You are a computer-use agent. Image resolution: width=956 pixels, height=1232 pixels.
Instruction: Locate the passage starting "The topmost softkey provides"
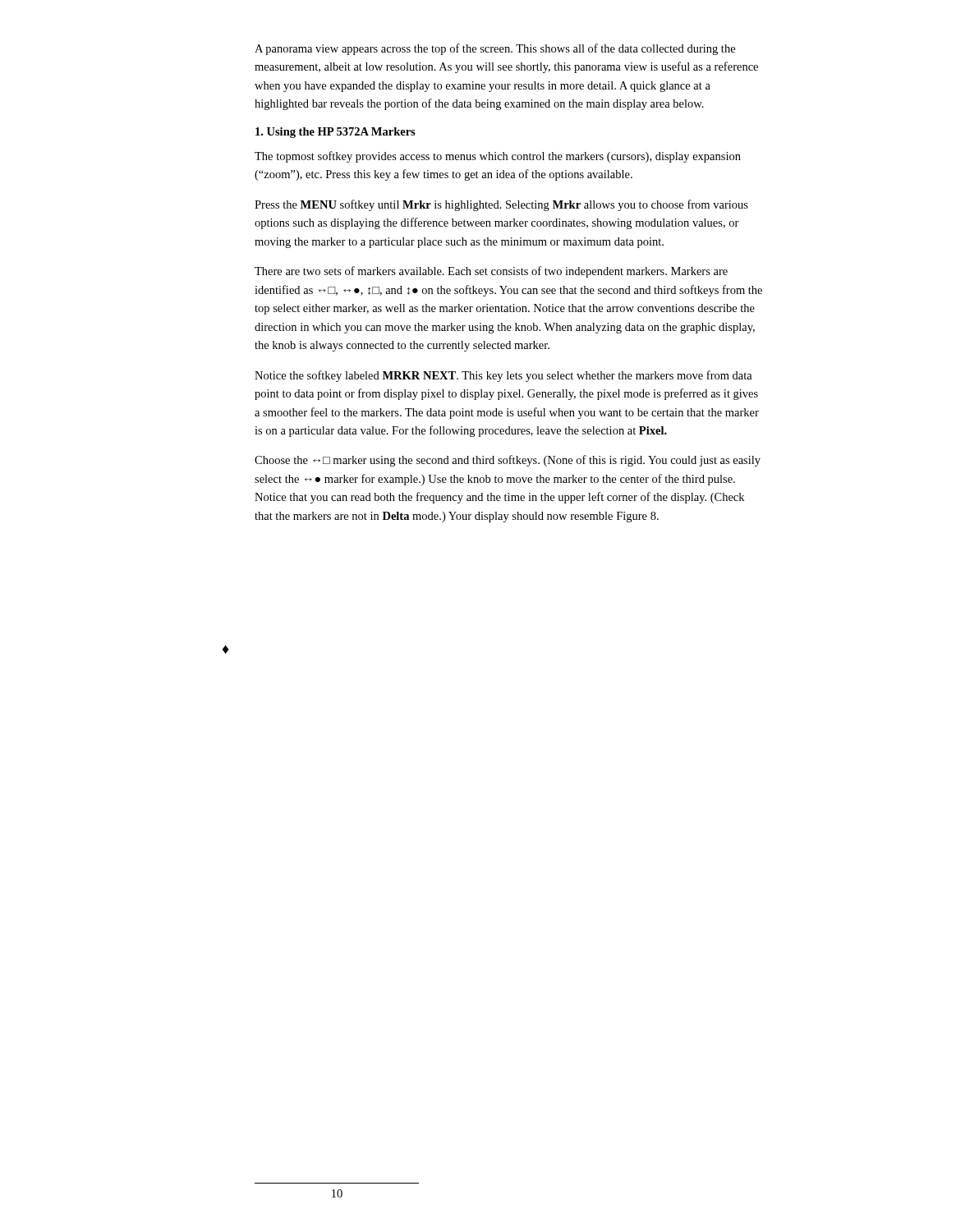[498, 165]
